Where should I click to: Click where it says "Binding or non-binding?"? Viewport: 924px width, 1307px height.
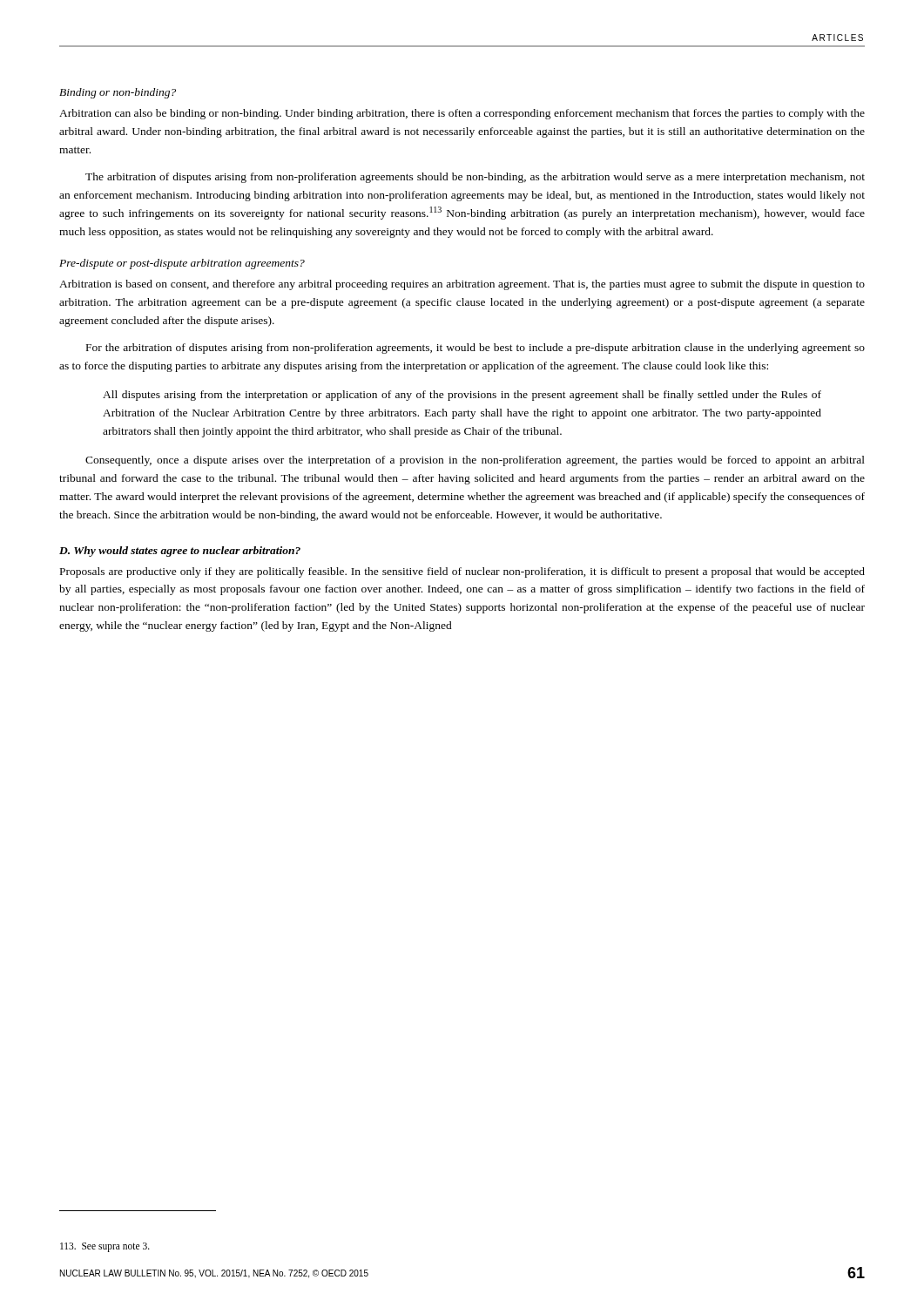[118, 92]
